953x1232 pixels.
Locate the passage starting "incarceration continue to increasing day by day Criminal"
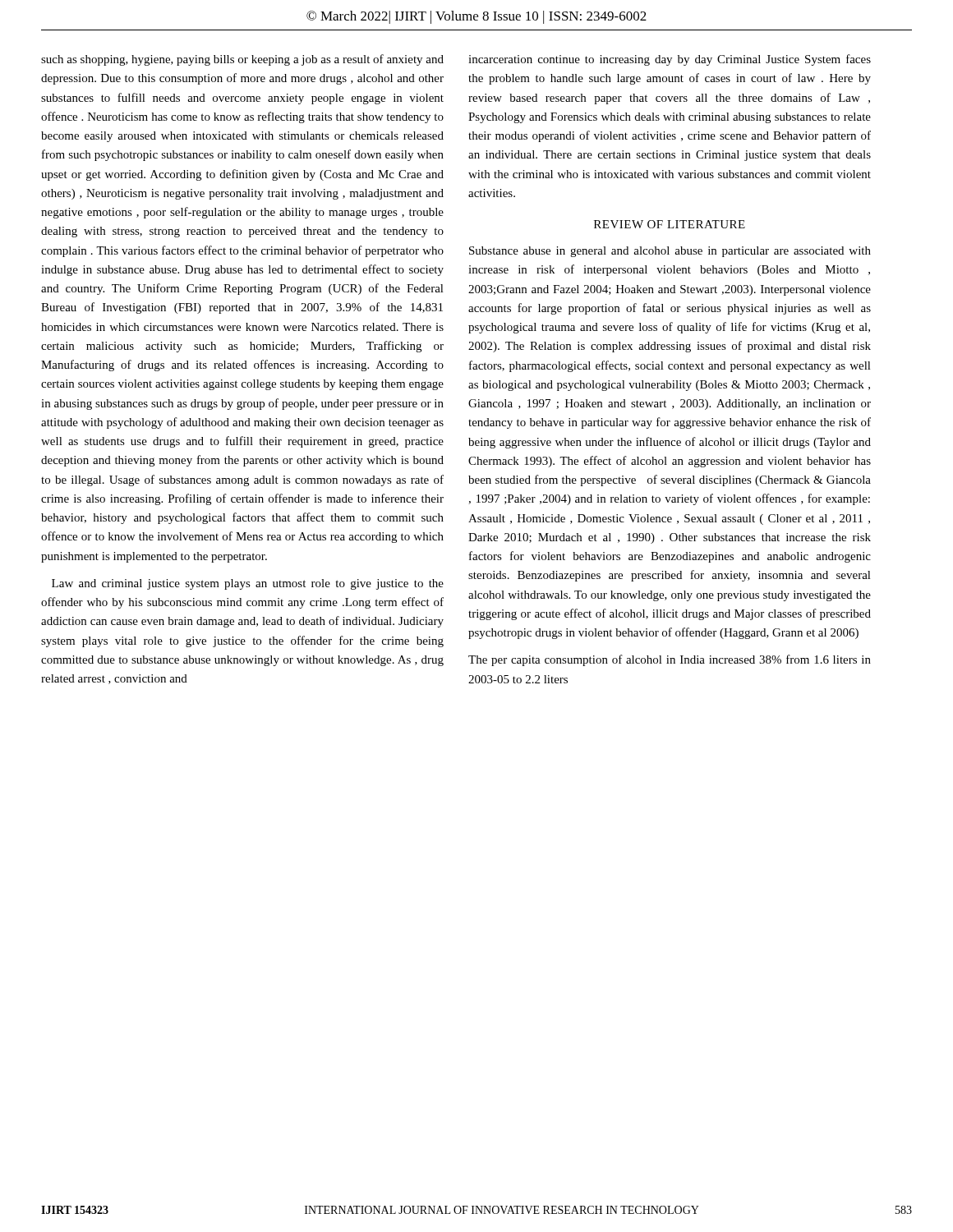[670, 127]
